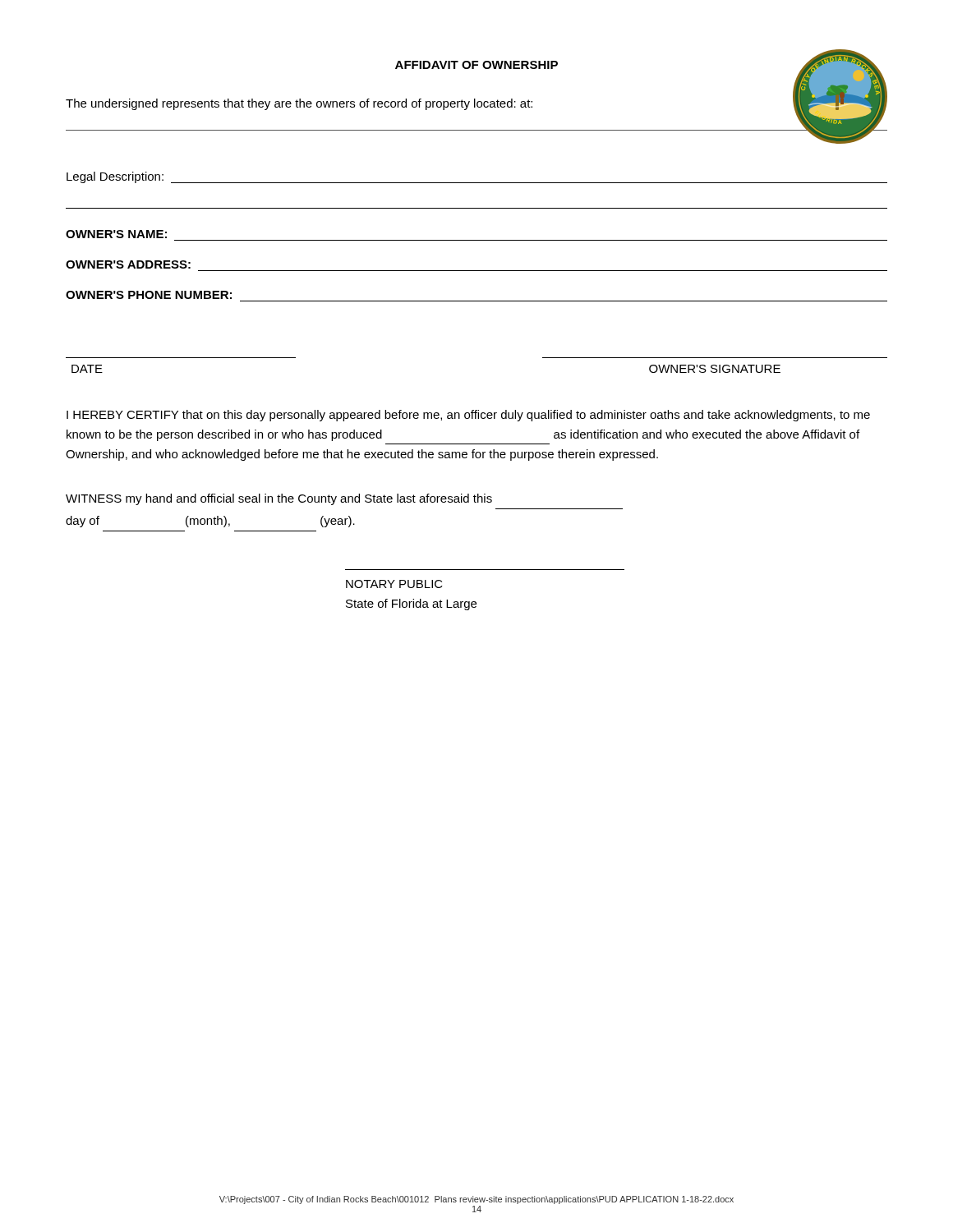Locate the logo
The height and width of the screenshot is (1232, 953).
point(840,98)
